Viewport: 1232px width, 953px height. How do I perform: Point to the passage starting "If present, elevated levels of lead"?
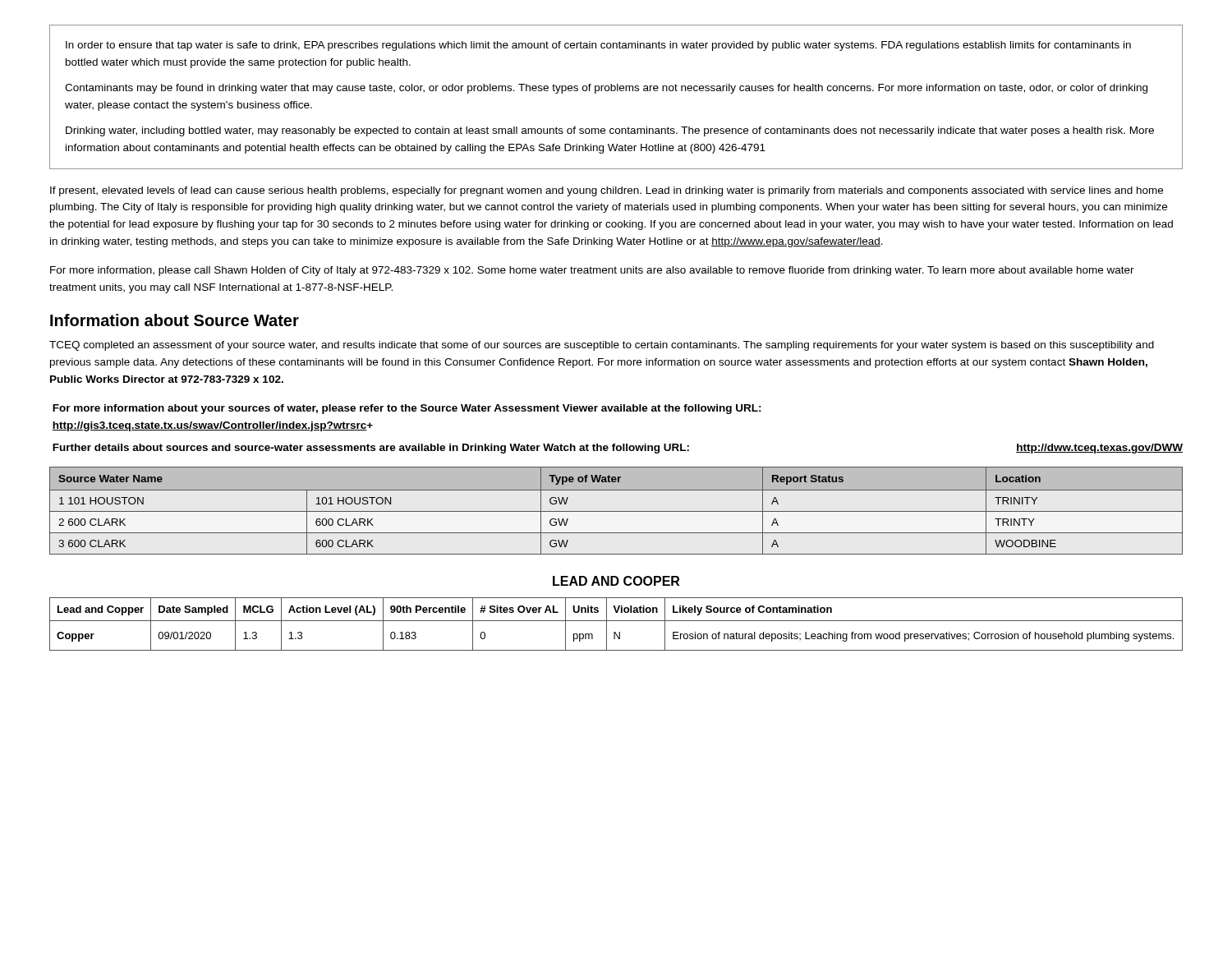click(611, 216)
